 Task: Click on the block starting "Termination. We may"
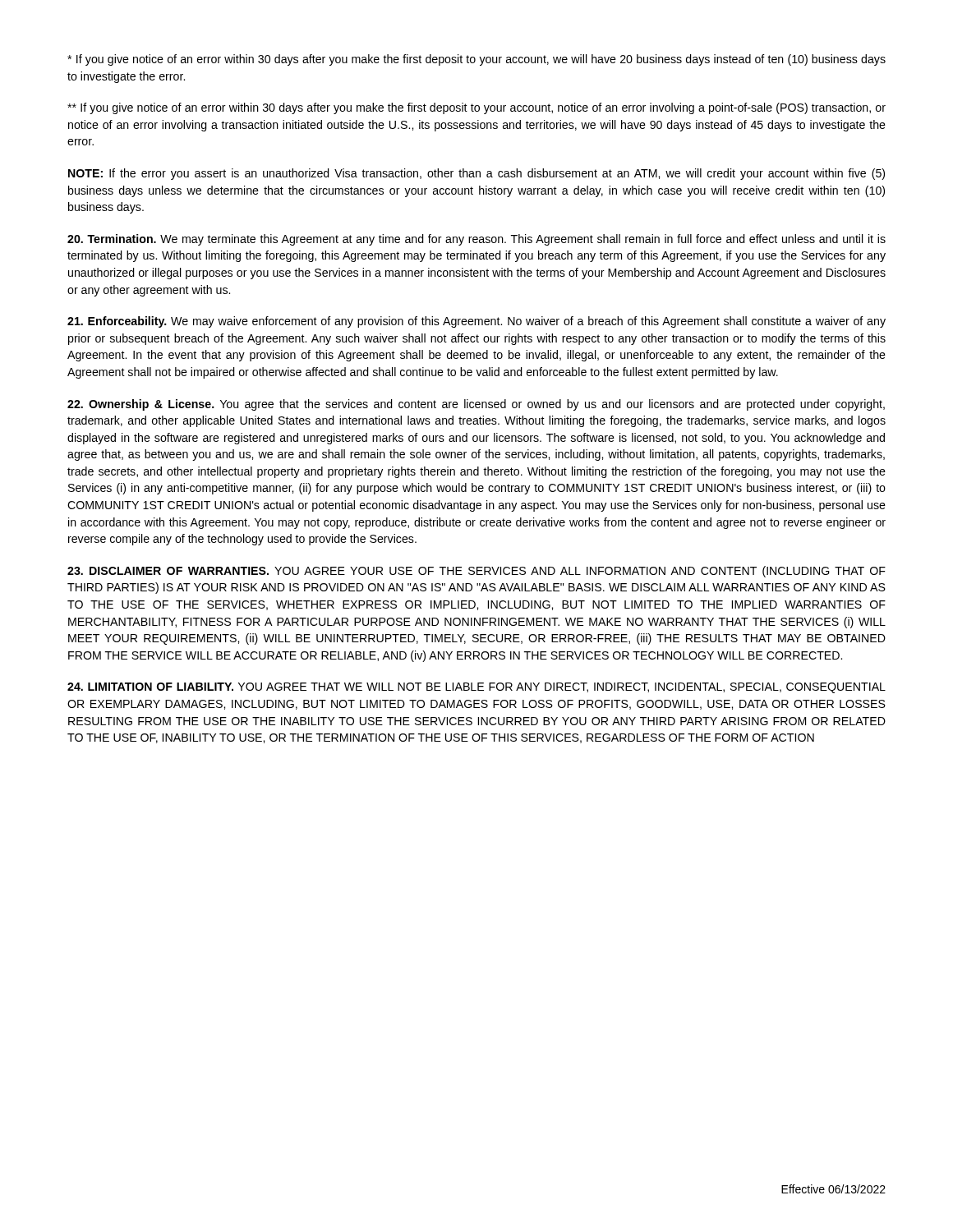(x=476, y=264)
